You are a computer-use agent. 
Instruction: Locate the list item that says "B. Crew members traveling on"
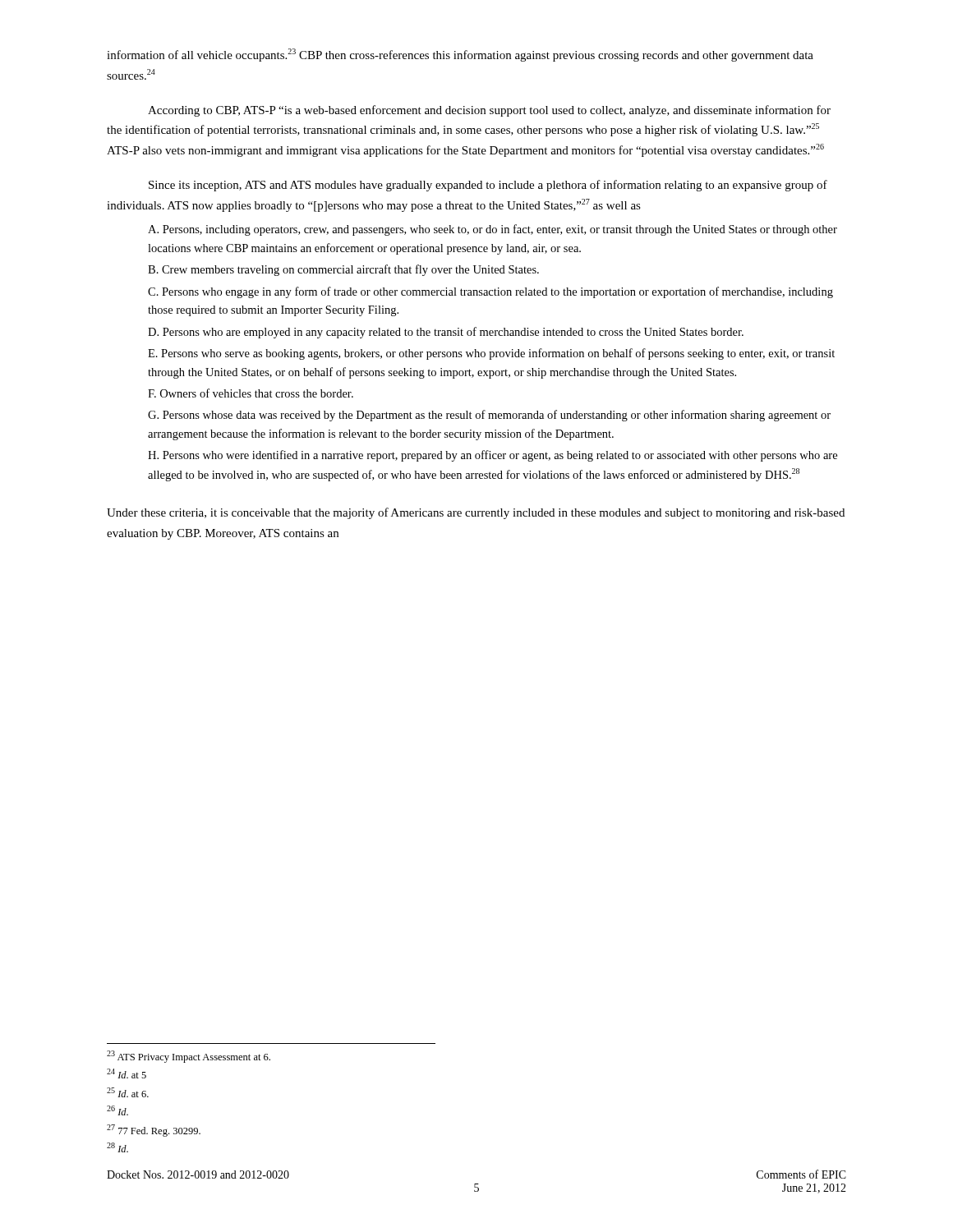click(x=497, y=270)
